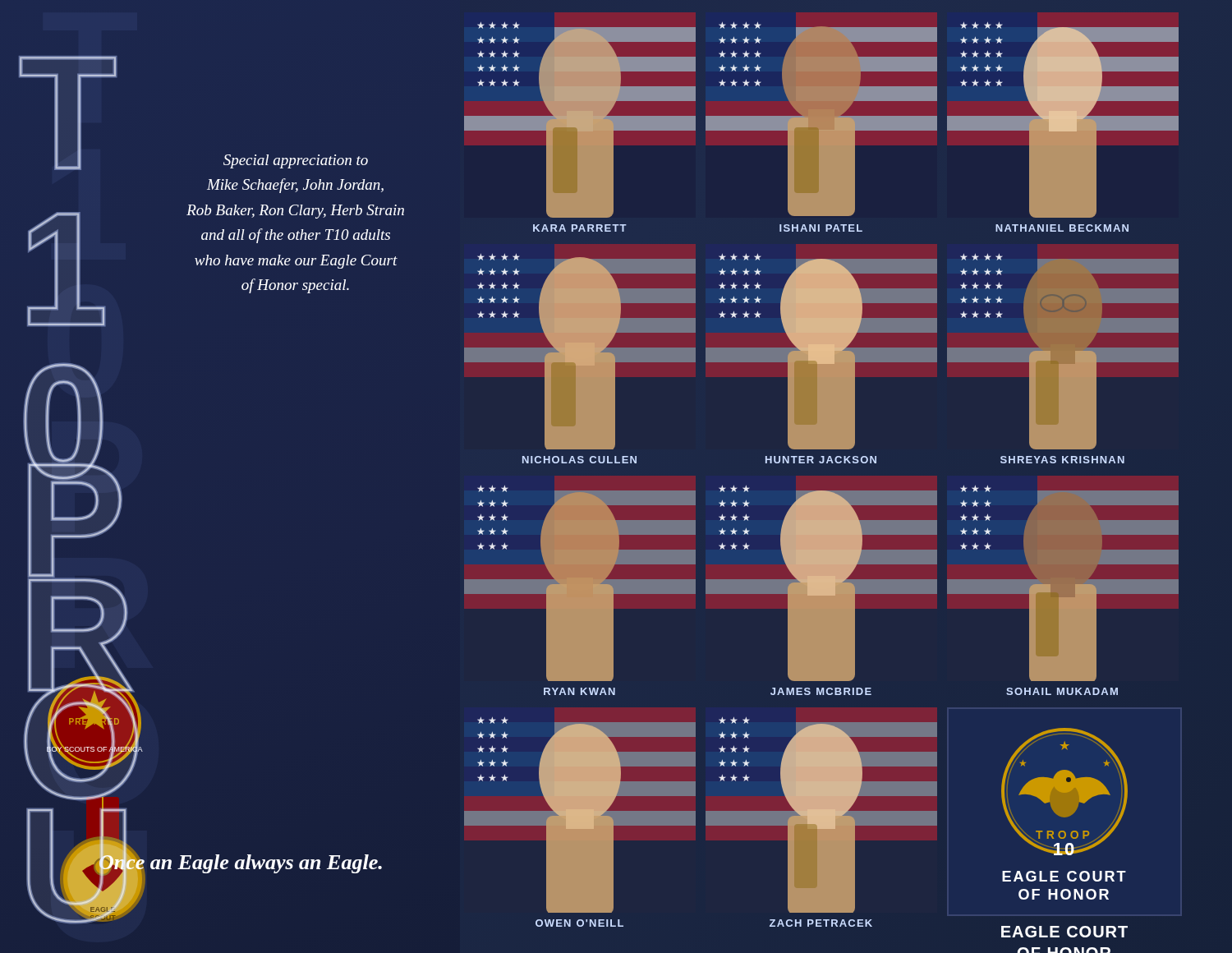Screen dimensions: 953x1232
Task: Locate the caption with the text "ISHANI PATEL"
Action: (x=821, y=228)
